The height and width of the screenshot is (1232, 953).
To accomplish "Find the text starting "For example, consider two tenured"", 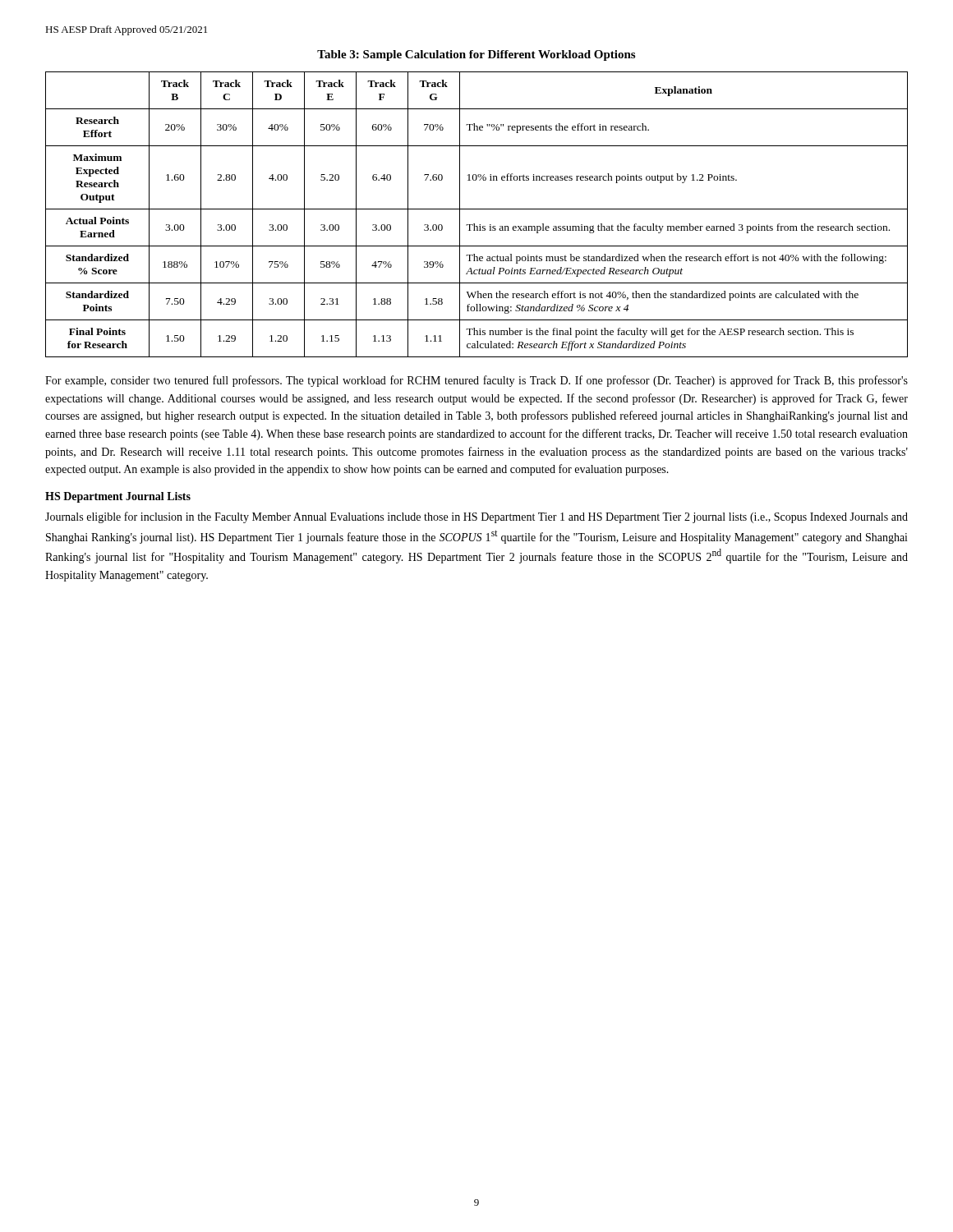I will point(476,425).
